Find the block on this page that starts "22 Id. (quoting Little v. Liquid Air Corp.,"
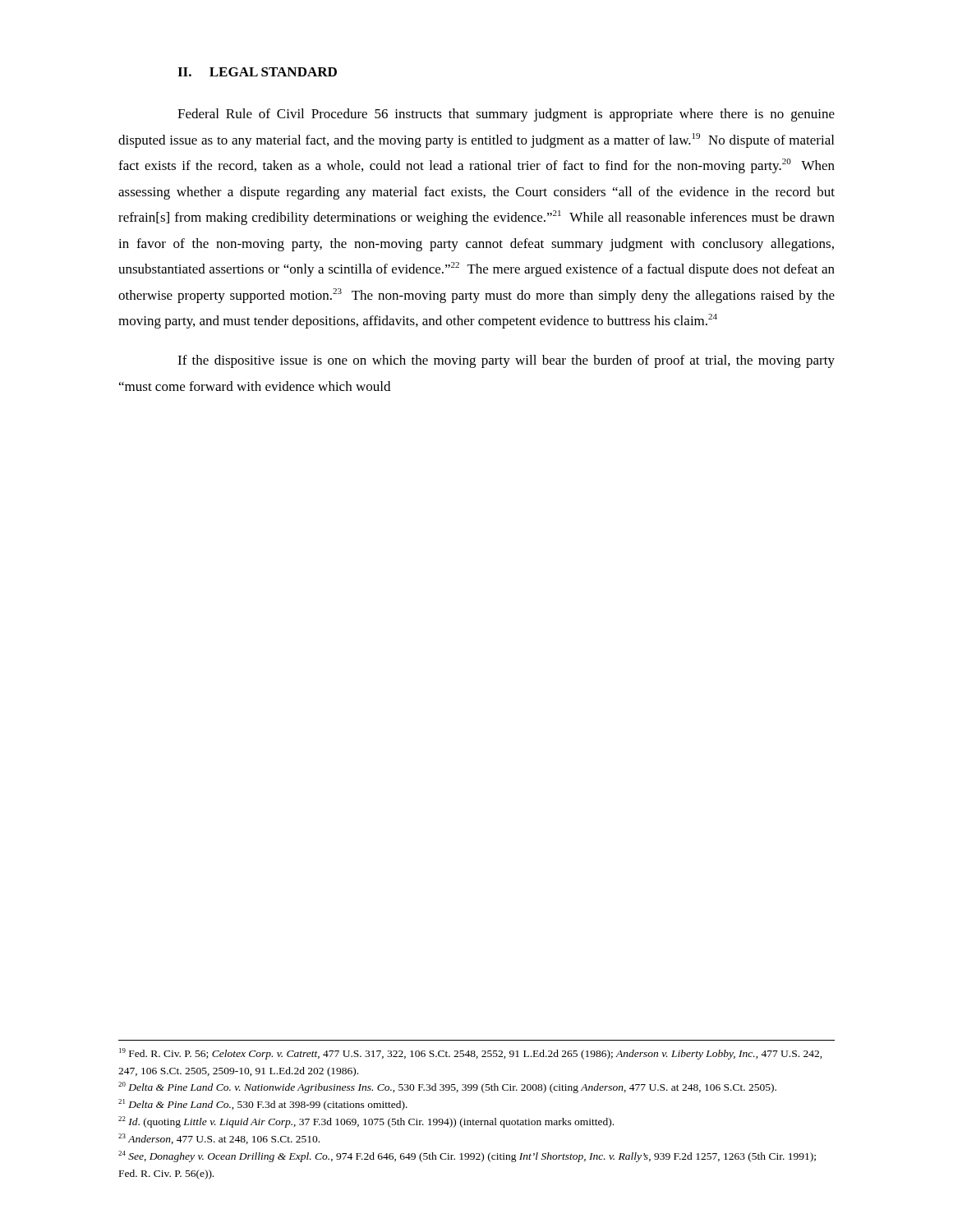953x1232 pixels. pyautogui.click(x=476, y=1123)
